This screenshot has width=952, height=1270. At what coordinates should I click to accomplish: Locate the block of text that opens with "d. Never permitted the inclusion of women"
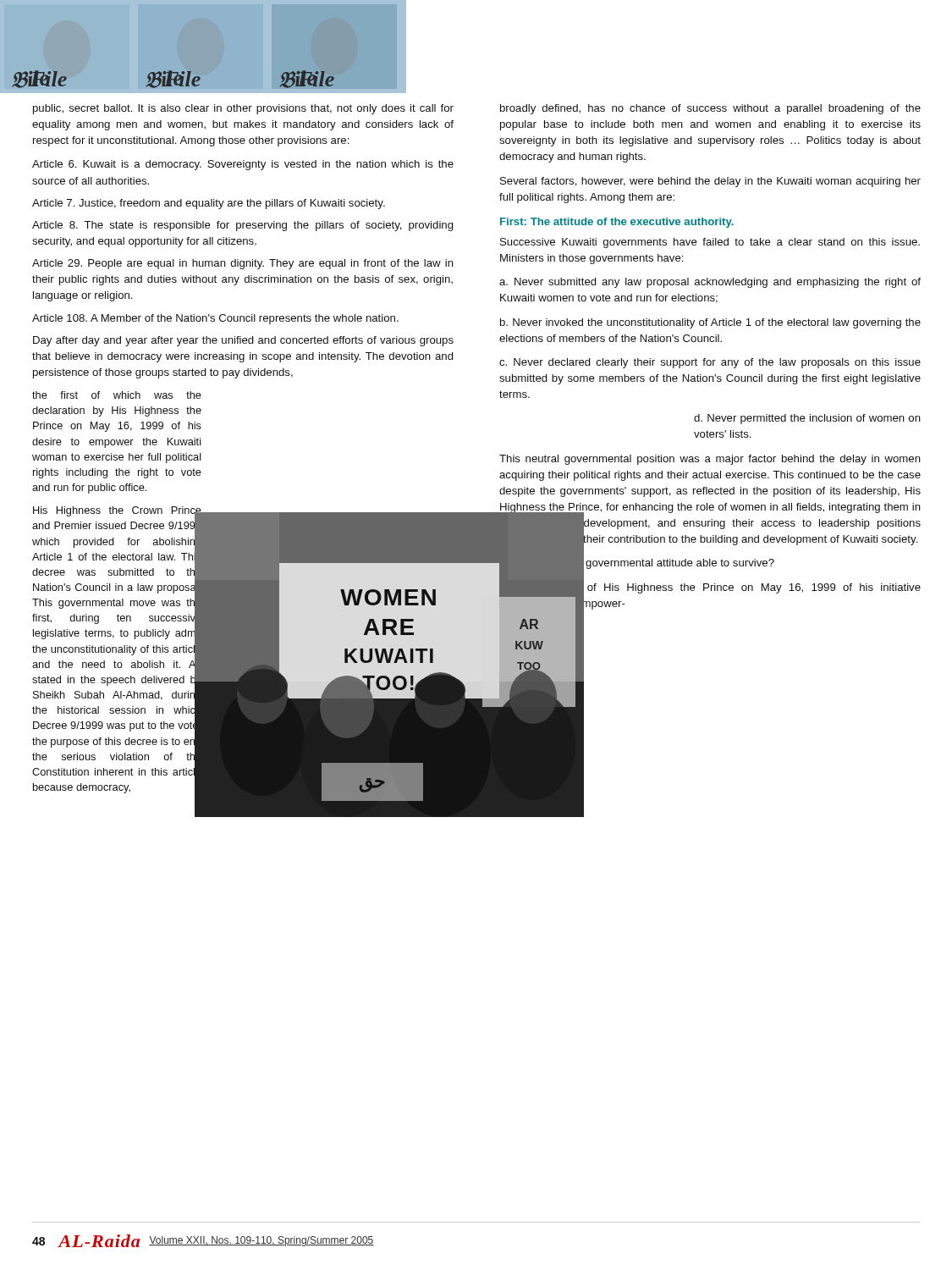807,426
